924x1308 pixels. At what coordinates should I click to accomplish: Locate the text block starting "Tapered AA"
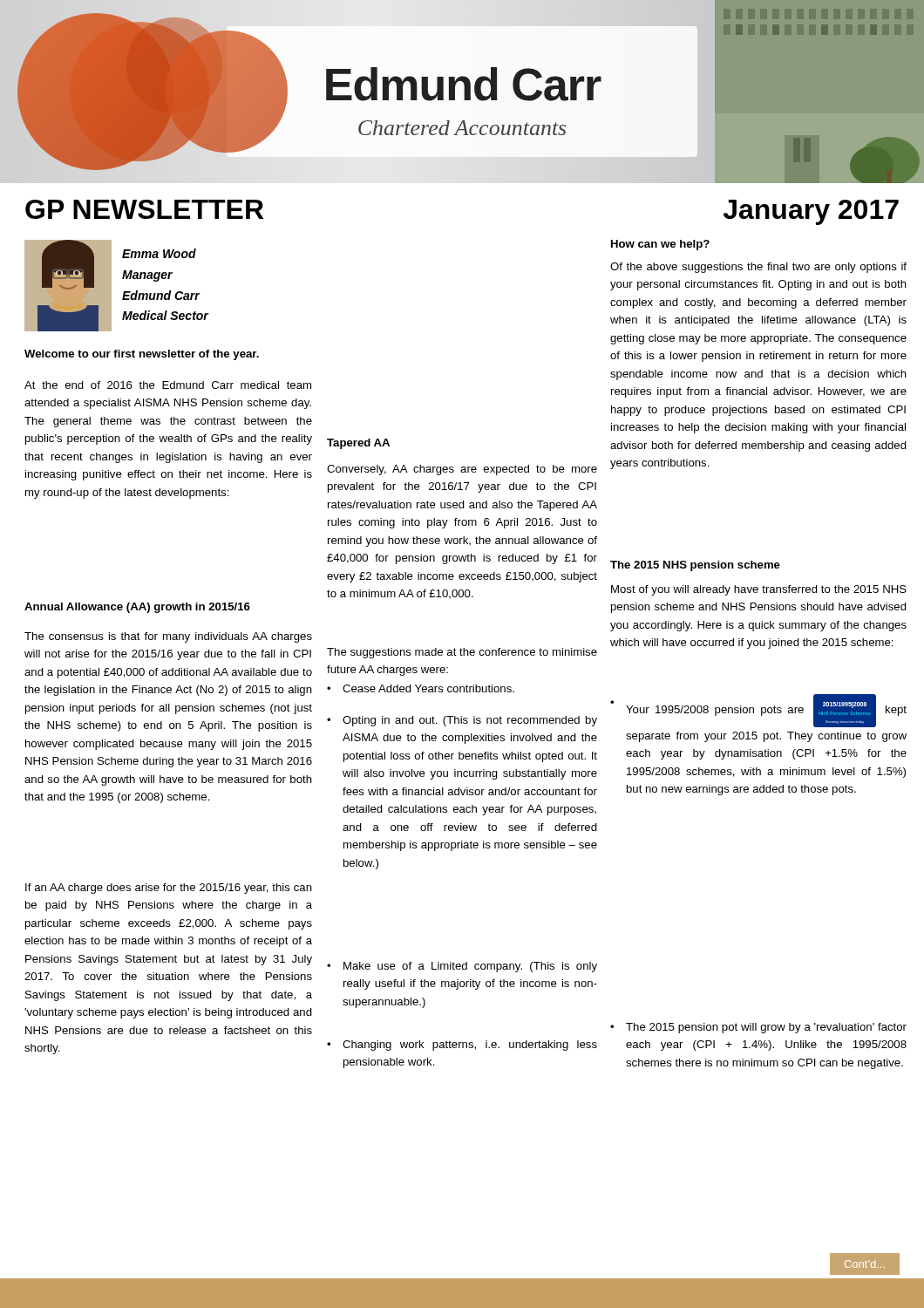click(x=359, y=442)
